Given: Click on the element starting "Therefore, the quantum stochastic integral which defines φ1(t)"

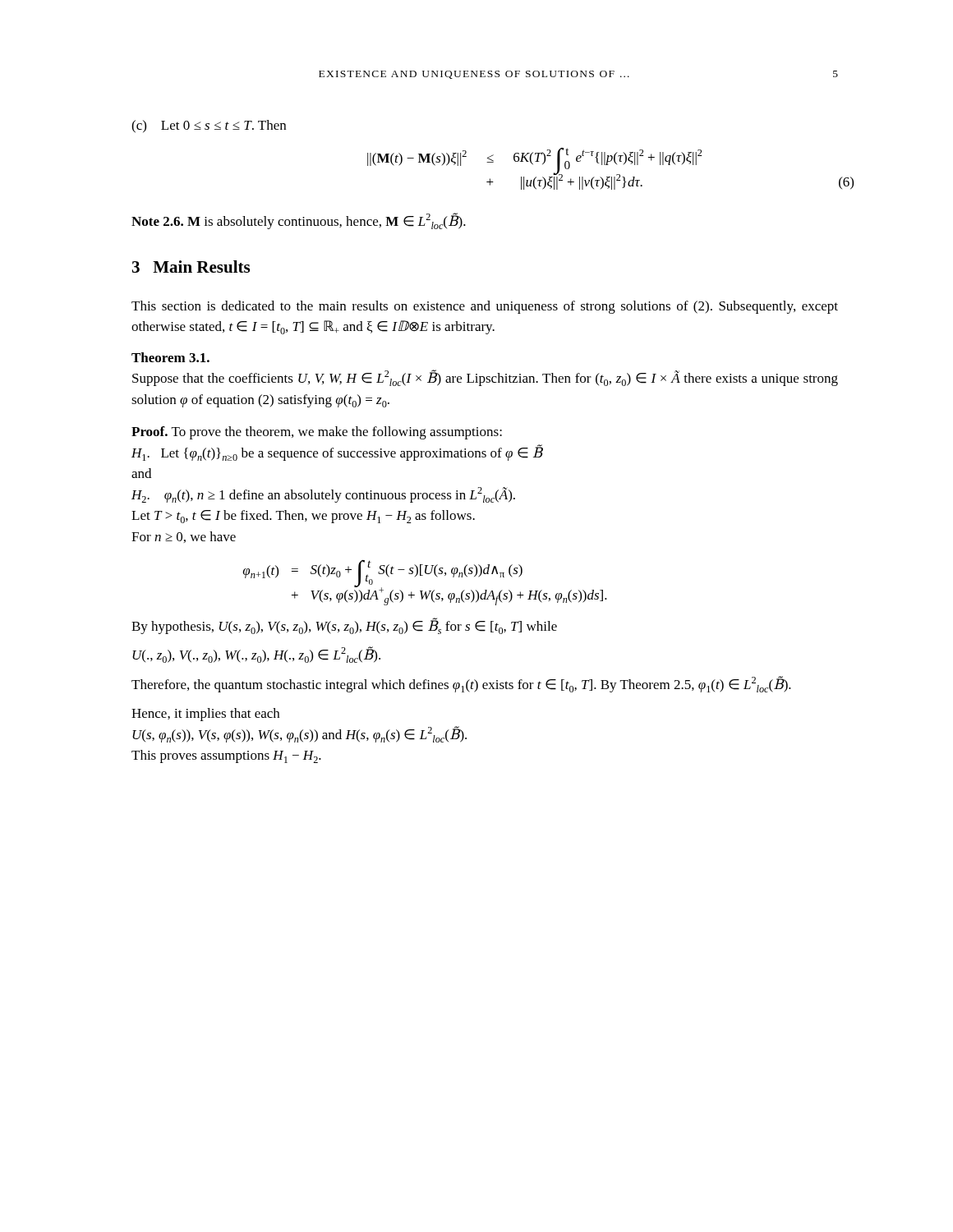Looking at the screenshot, I should [462, 684].
